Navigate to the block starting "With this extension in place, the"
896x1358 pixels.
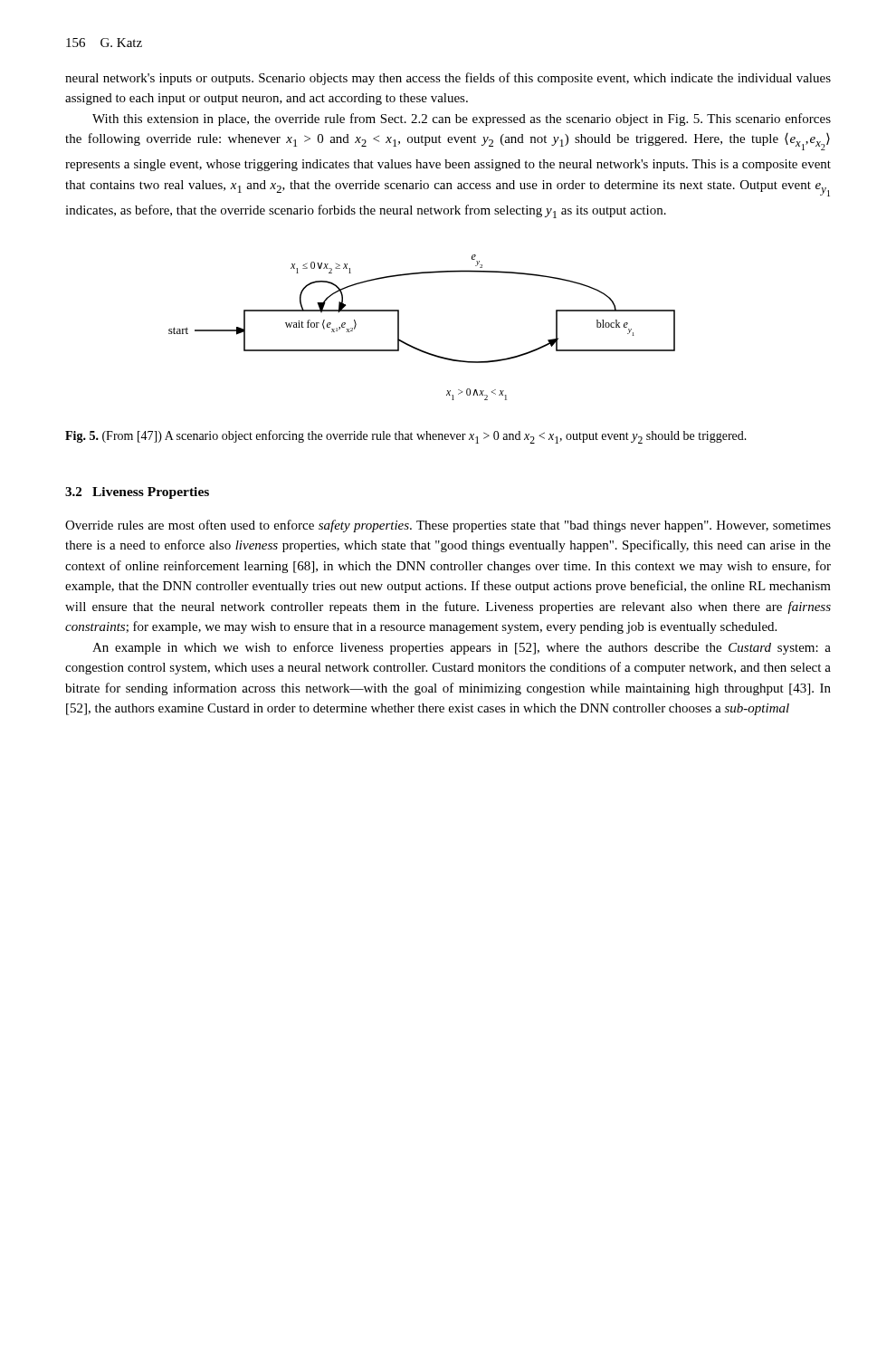click(x=448, y=166)
